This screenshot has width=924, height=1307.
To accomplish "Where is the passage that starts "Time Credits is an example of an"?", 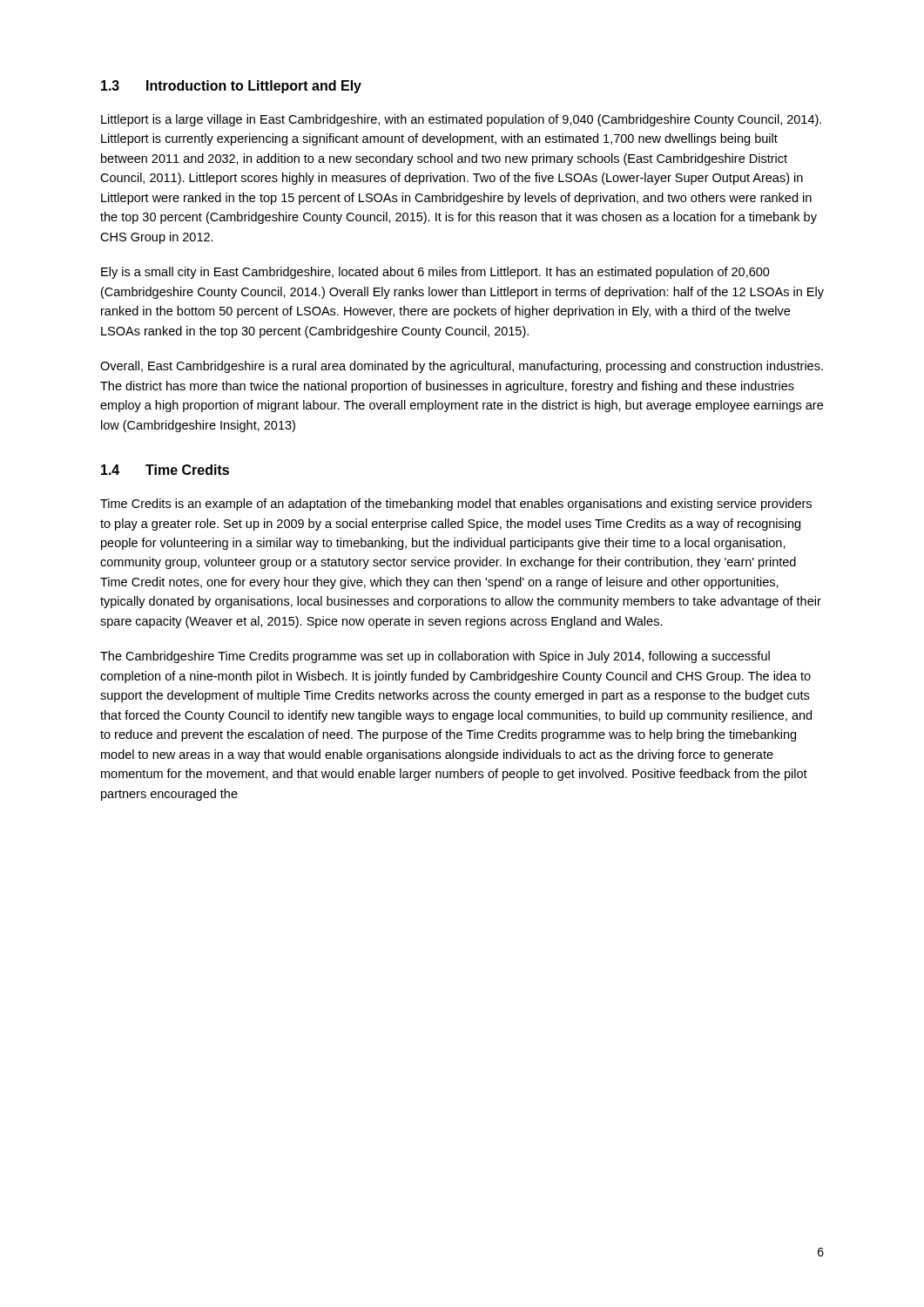I will coord(461,562).
